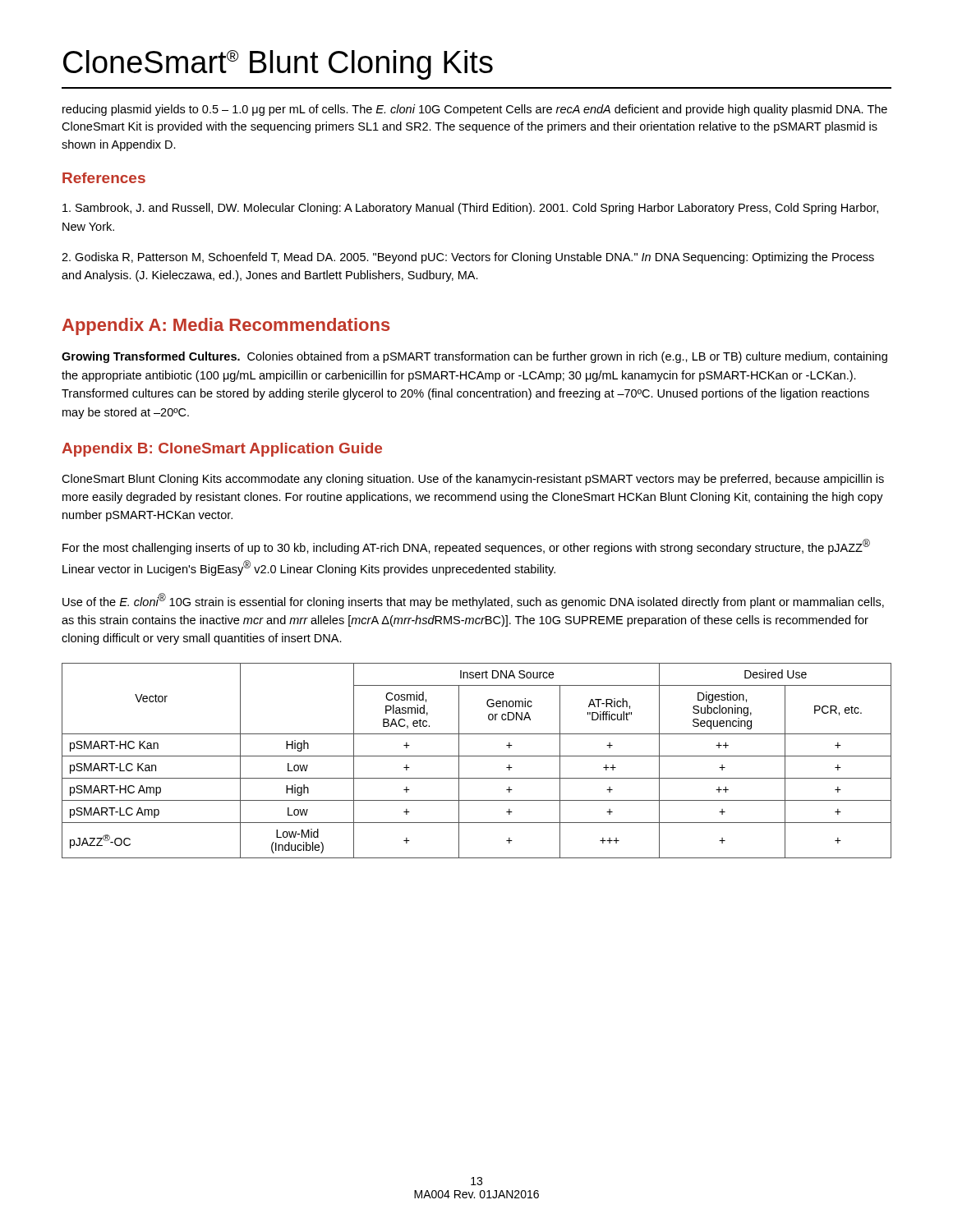Screen dimensions: 1232x953
Task: Find the passage starting "reducing plasmid yields to 0.5 – 1.0"
Action: (476, 127)
